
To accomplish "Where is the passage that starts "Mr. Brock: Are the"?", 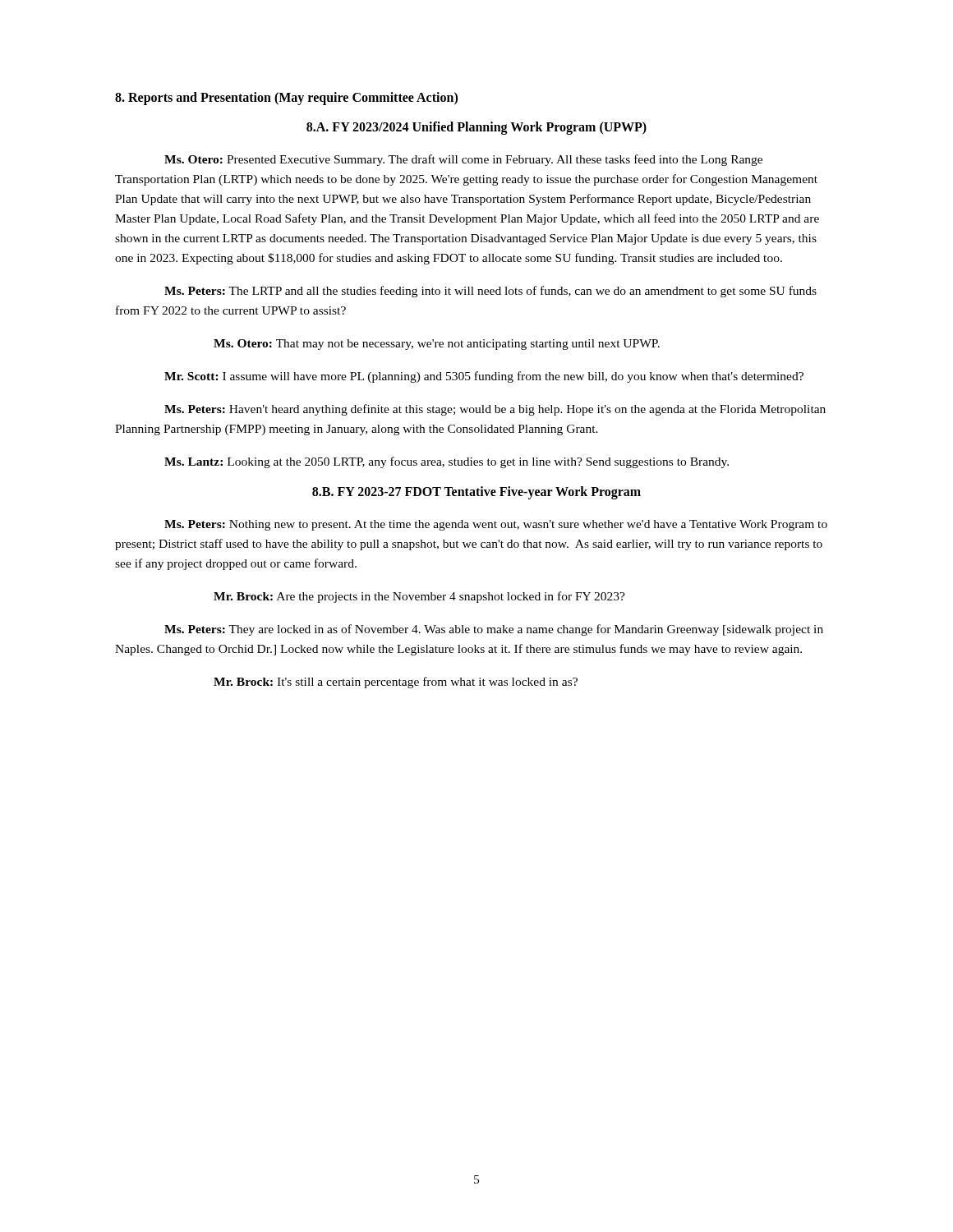I will (419, 596).
